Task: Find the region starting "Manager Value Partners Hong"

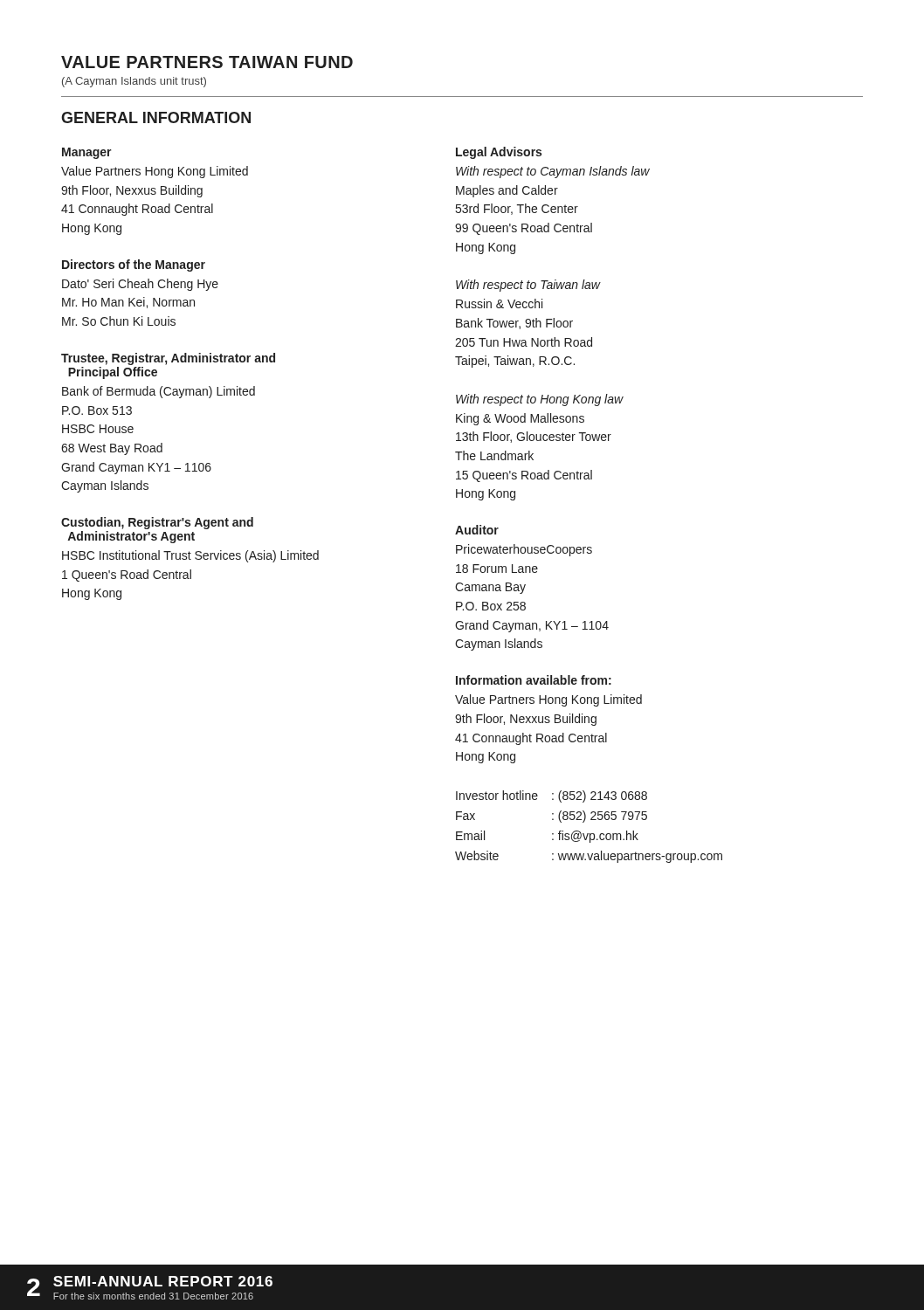Action: (x=87, y=153)
